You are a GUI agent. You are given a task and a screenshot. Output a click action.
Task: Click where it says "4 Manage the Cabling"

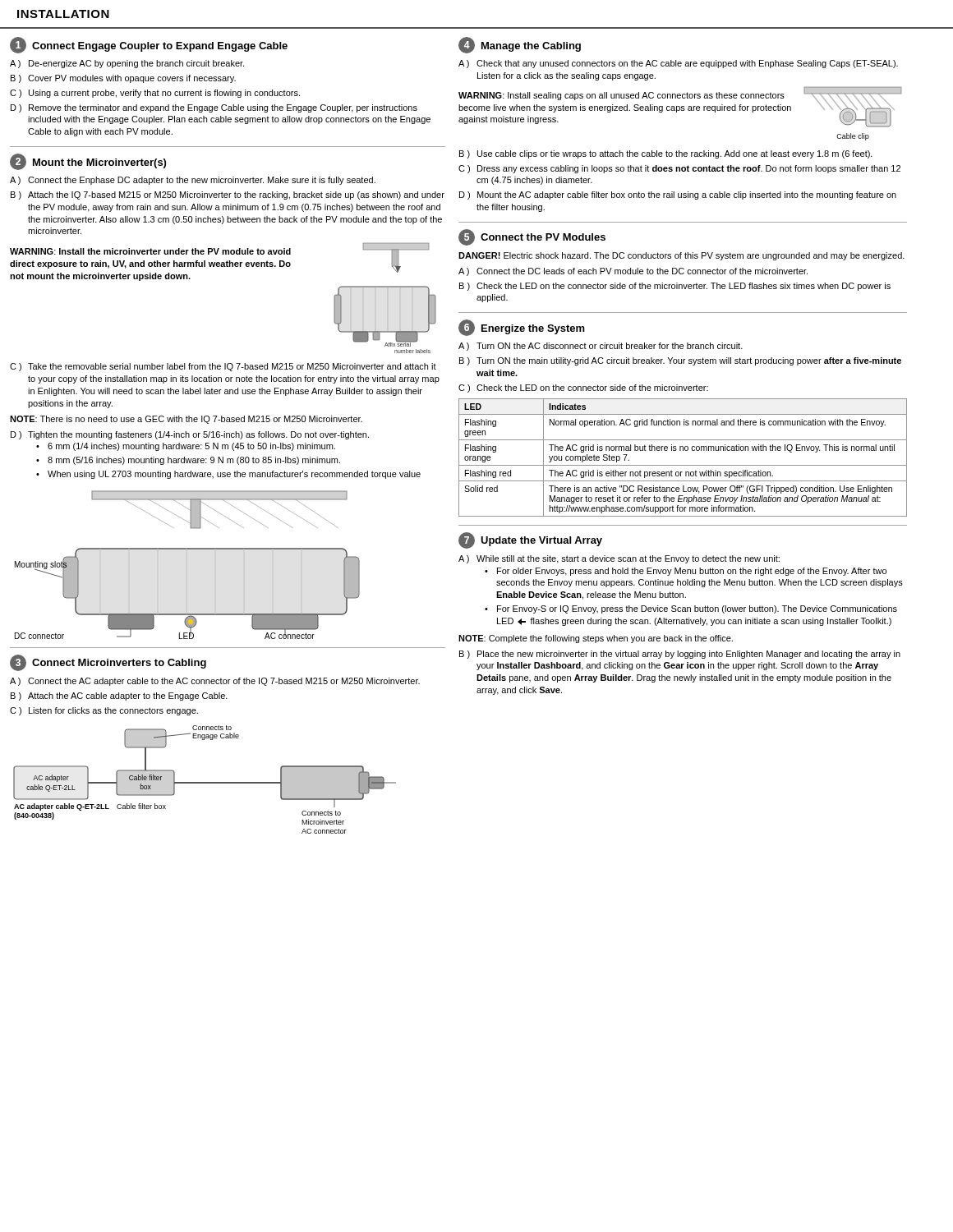pos(520,45)
